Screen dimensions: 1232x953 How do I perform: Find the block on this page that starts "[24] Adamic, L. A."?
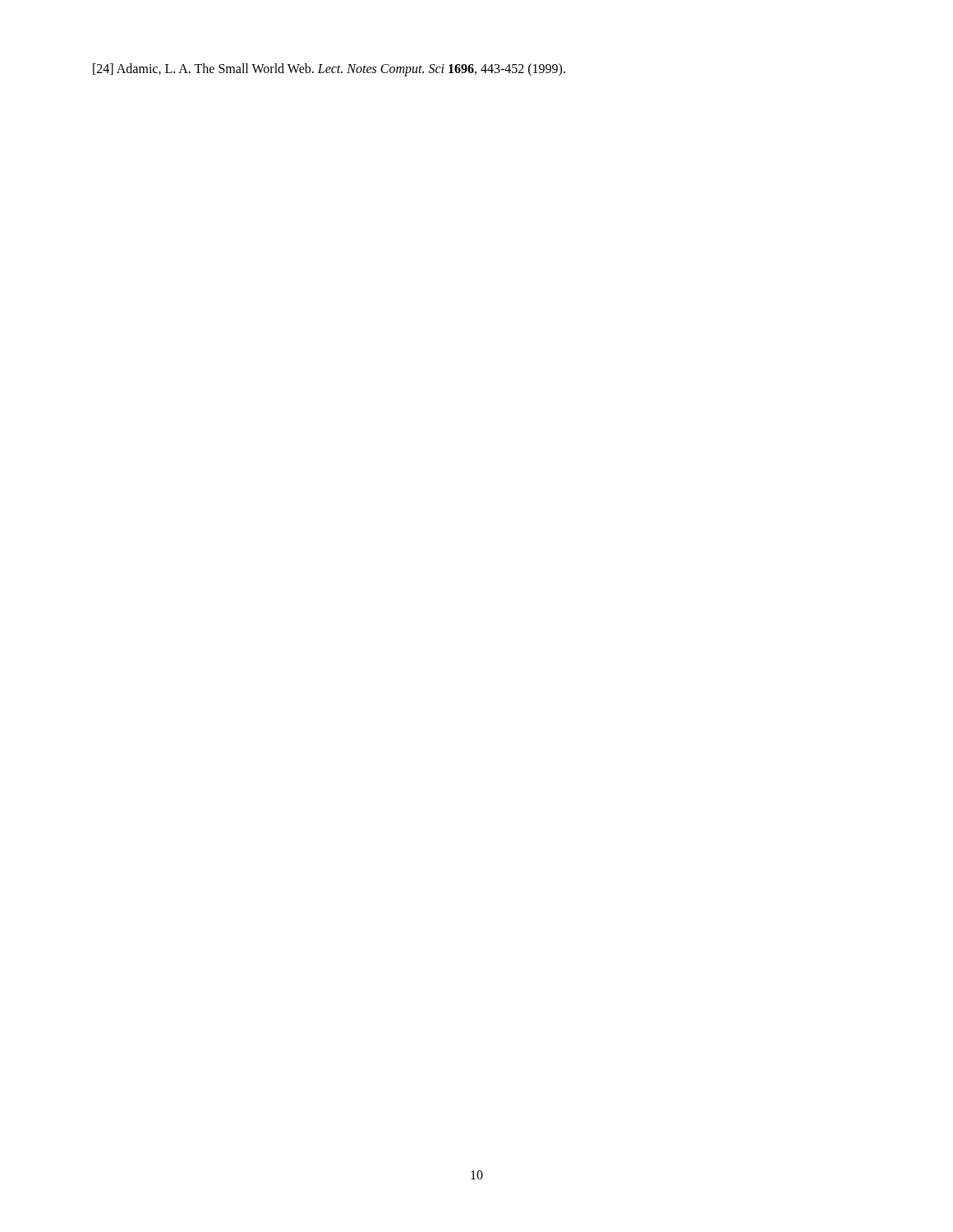329,69
